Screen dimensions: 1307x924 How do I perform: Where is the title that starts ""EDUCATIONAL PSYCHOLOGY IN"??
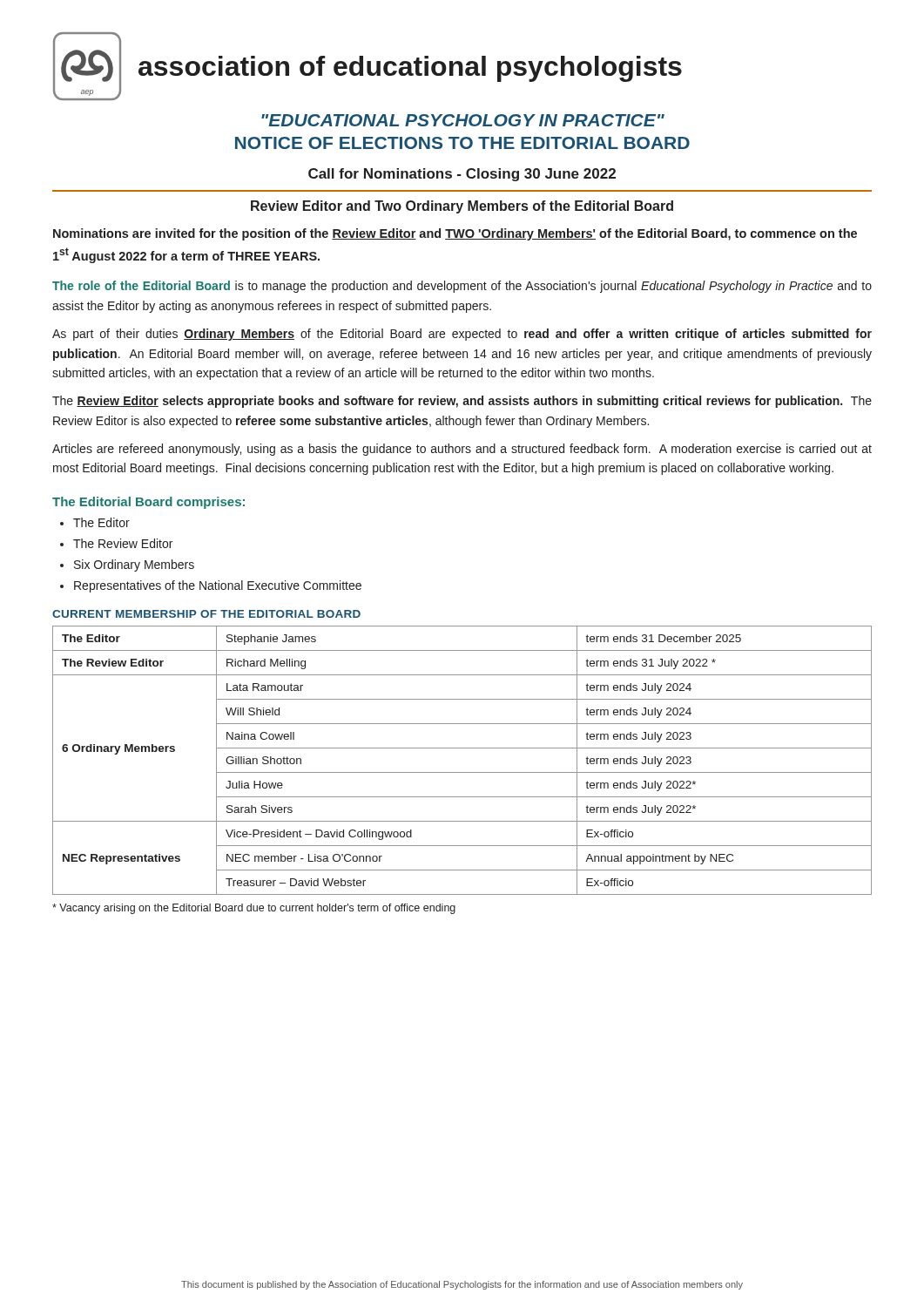pos(462,132)
